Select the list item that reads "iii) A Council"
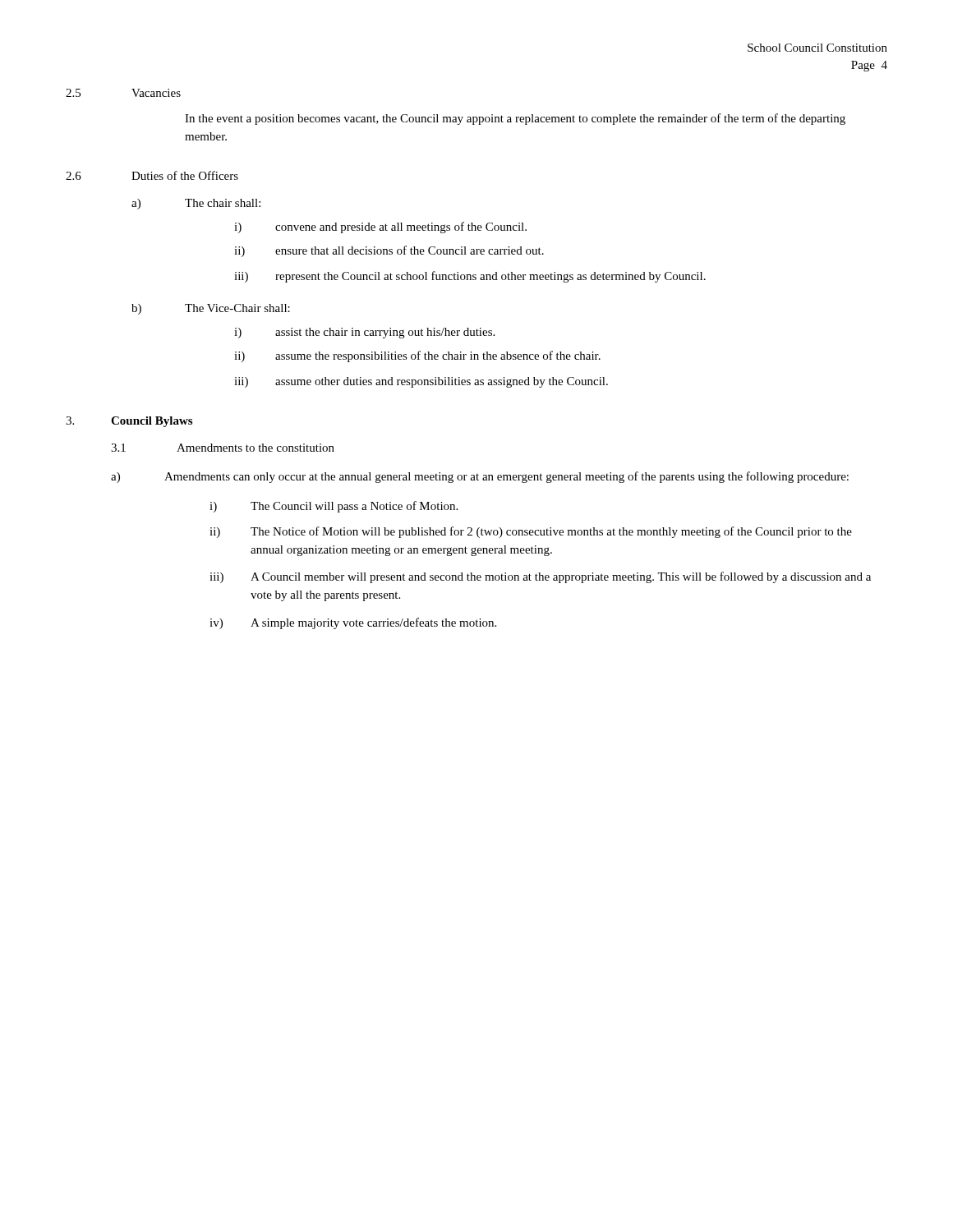The image size is (953, 1232). [x=548, y=586]
